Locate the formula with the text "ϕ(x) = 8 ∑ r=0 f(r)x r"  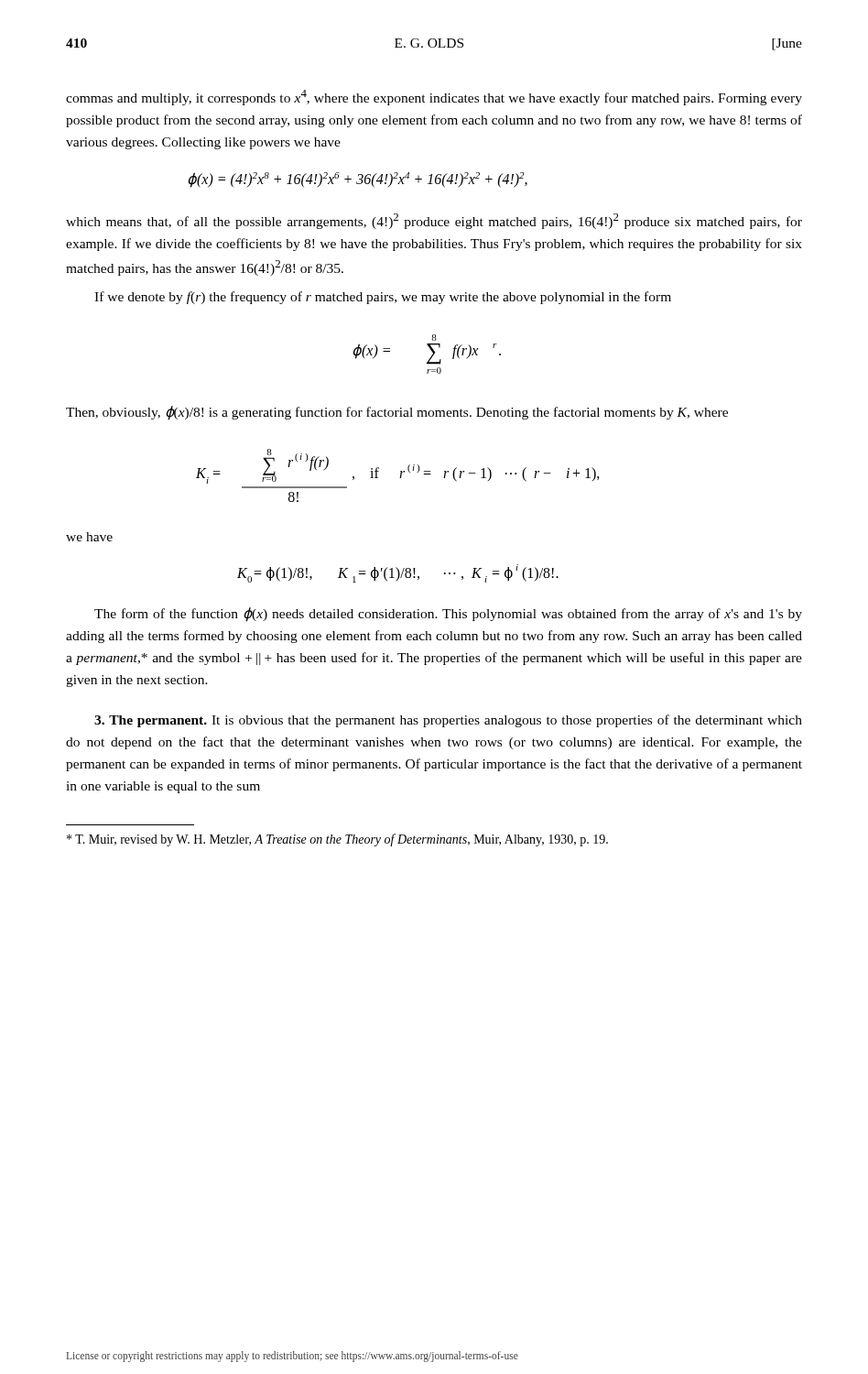[x=434, y=352]
